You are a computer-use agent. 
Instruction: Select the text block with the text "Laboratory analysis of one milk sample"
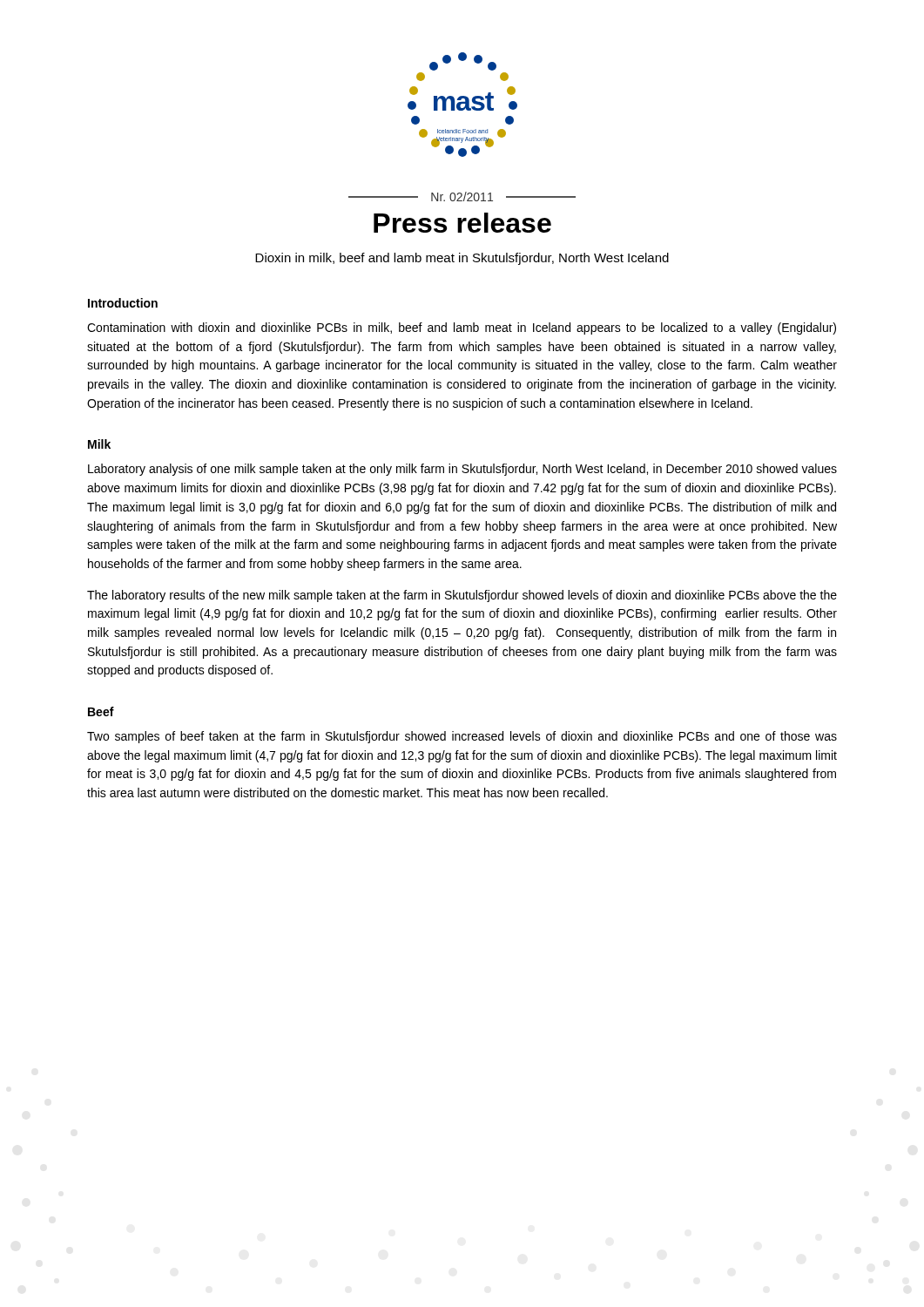tap(462, 516)
